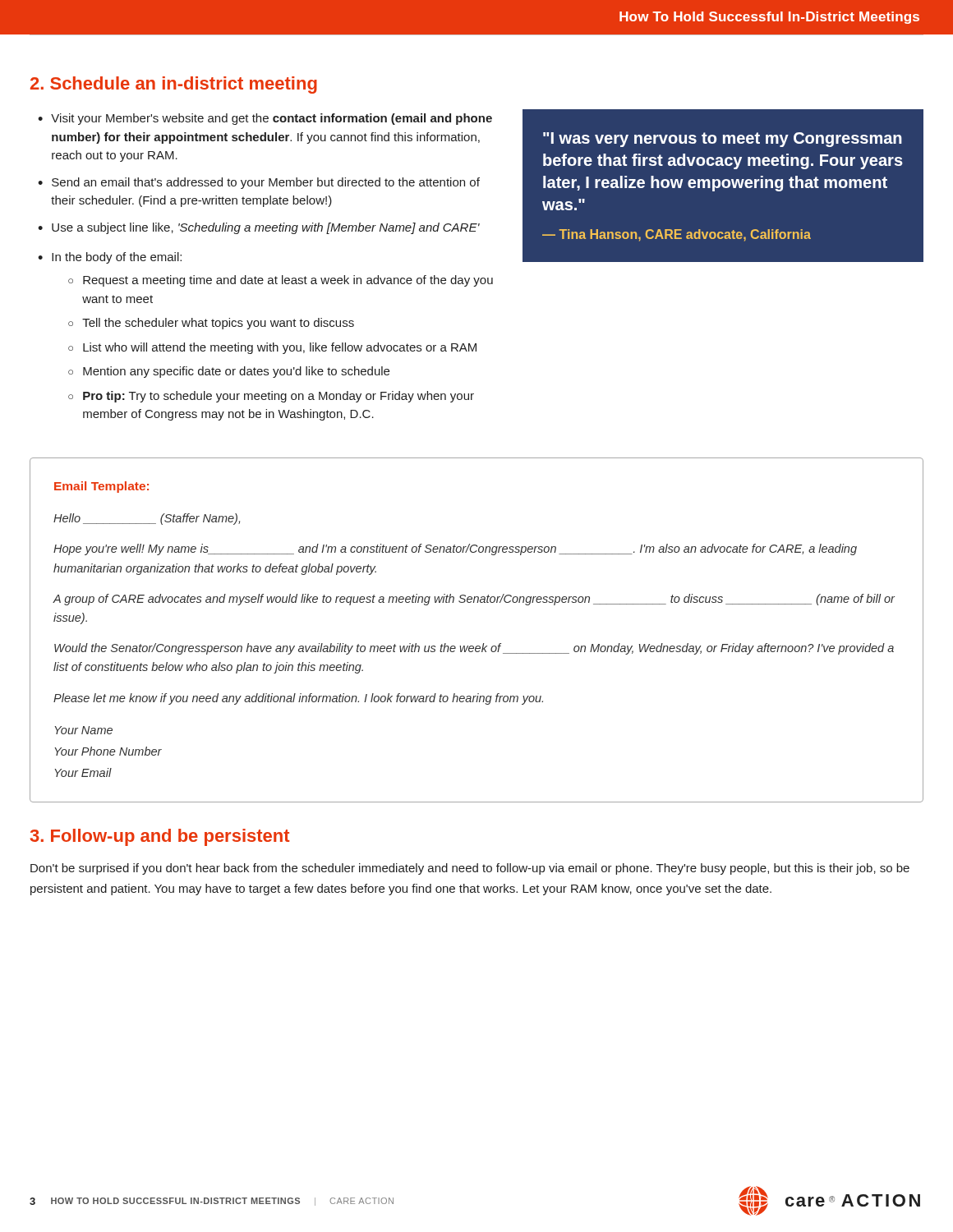Select the block starting "2. Schedule an in-district meeting"
Viewport: 953px width, 1232px height.
pyautogui.click(x=174, y=83)
